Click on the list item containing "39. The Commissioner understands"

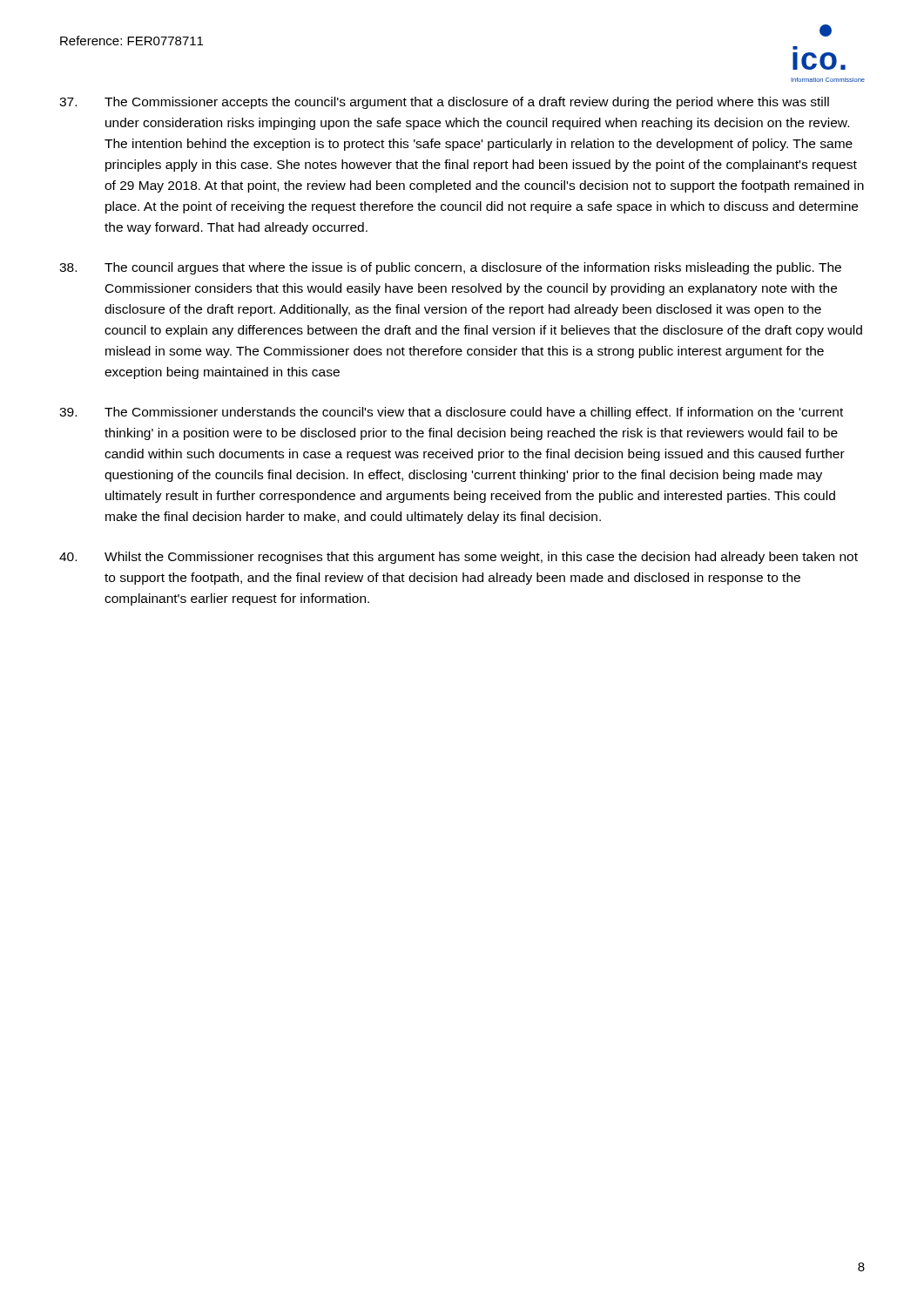click(x=462, y=465)
